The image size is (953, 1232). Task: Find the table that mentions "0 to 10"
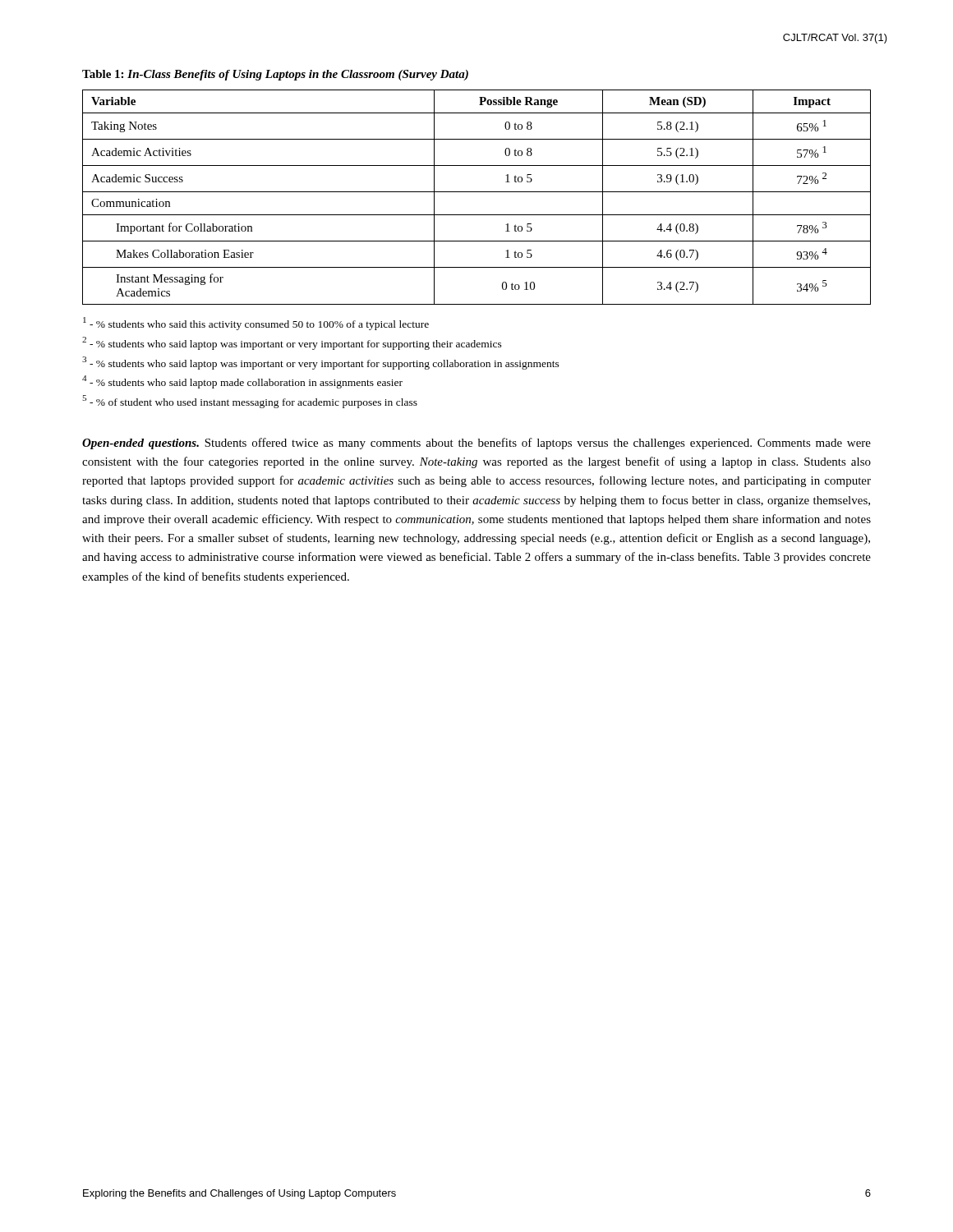click(476, 197)
